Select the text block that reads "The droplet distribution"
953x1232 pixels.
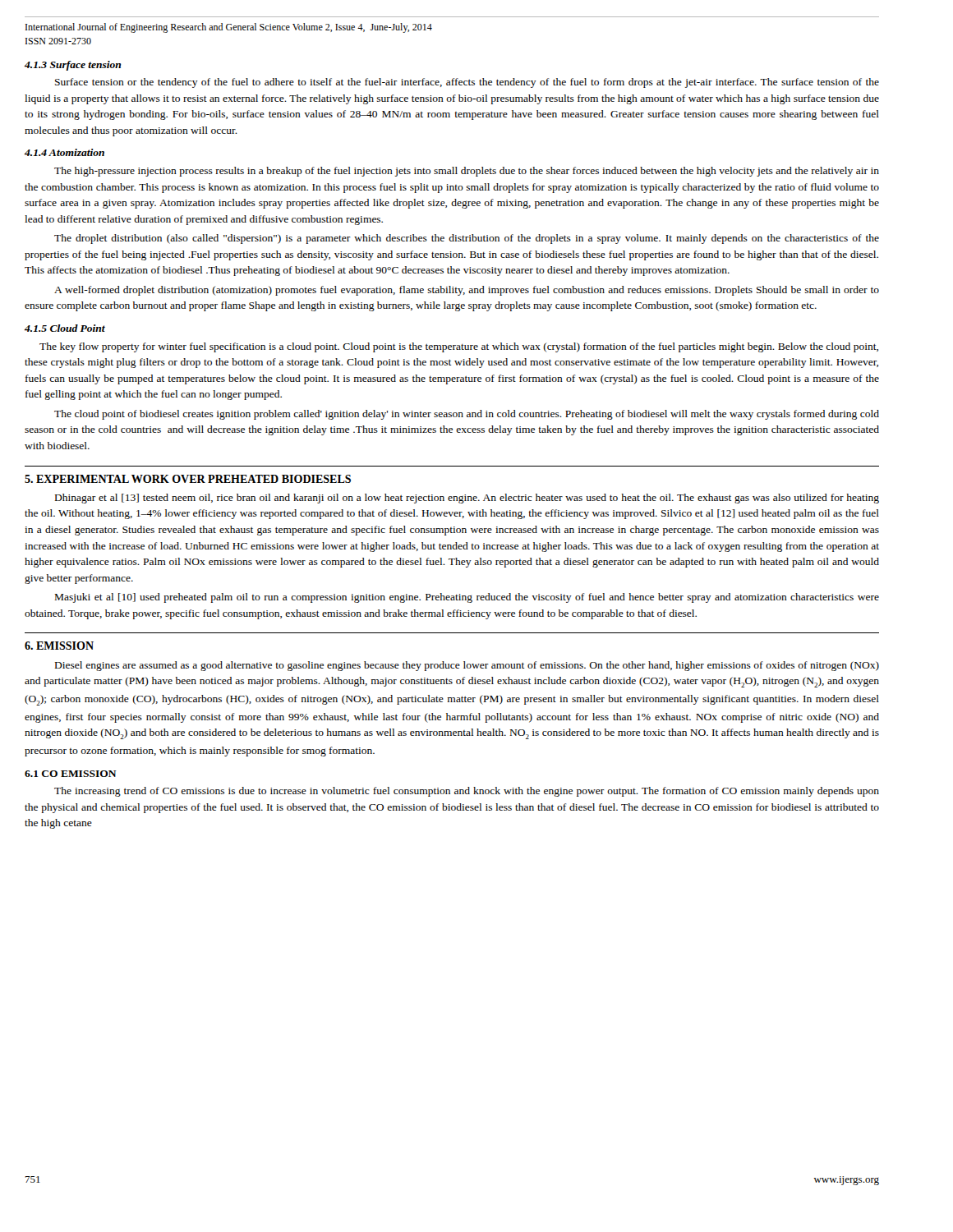[452, 254]
